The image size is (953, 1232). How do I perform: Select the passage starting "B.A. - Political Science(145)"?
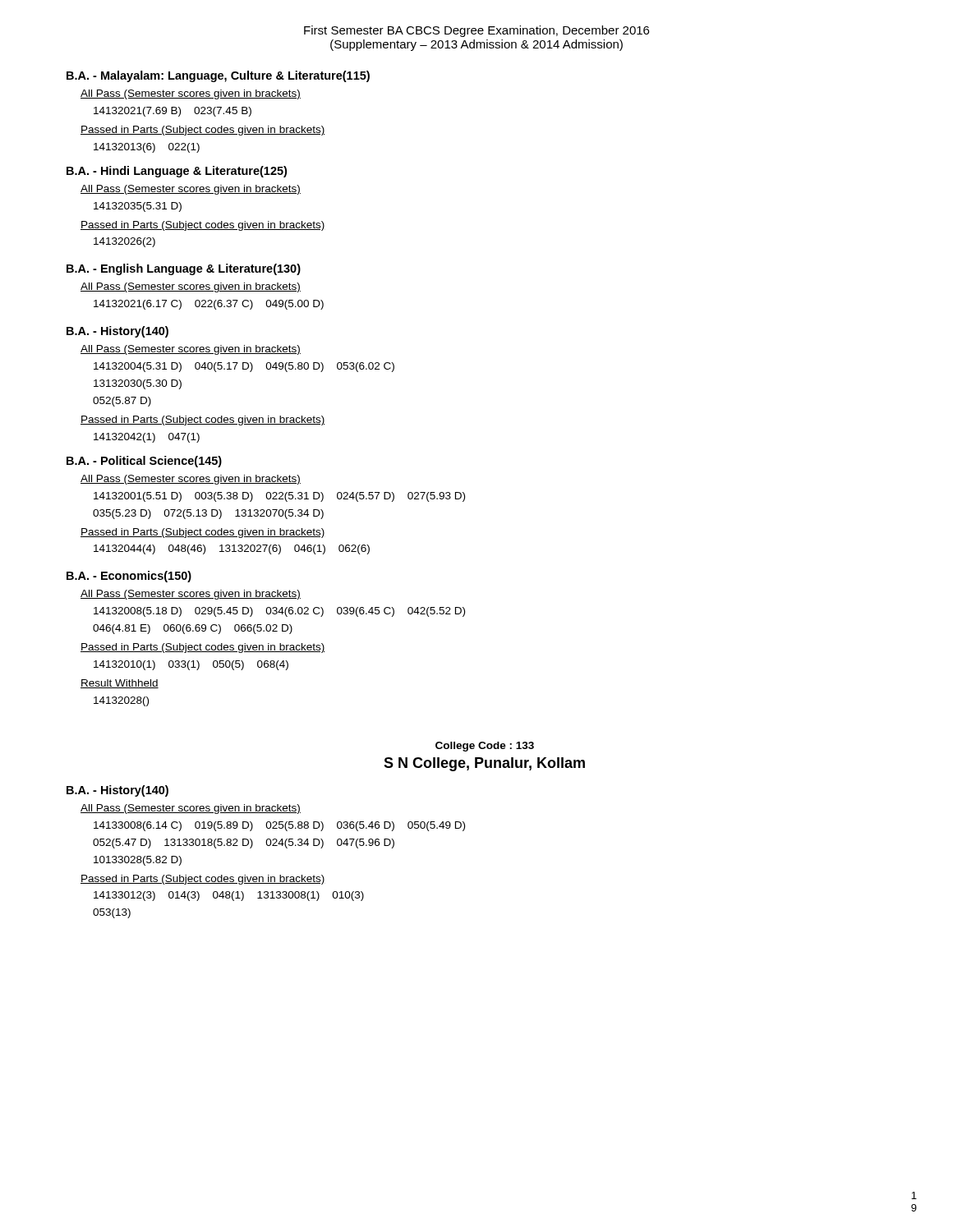(x=144, y=461)
